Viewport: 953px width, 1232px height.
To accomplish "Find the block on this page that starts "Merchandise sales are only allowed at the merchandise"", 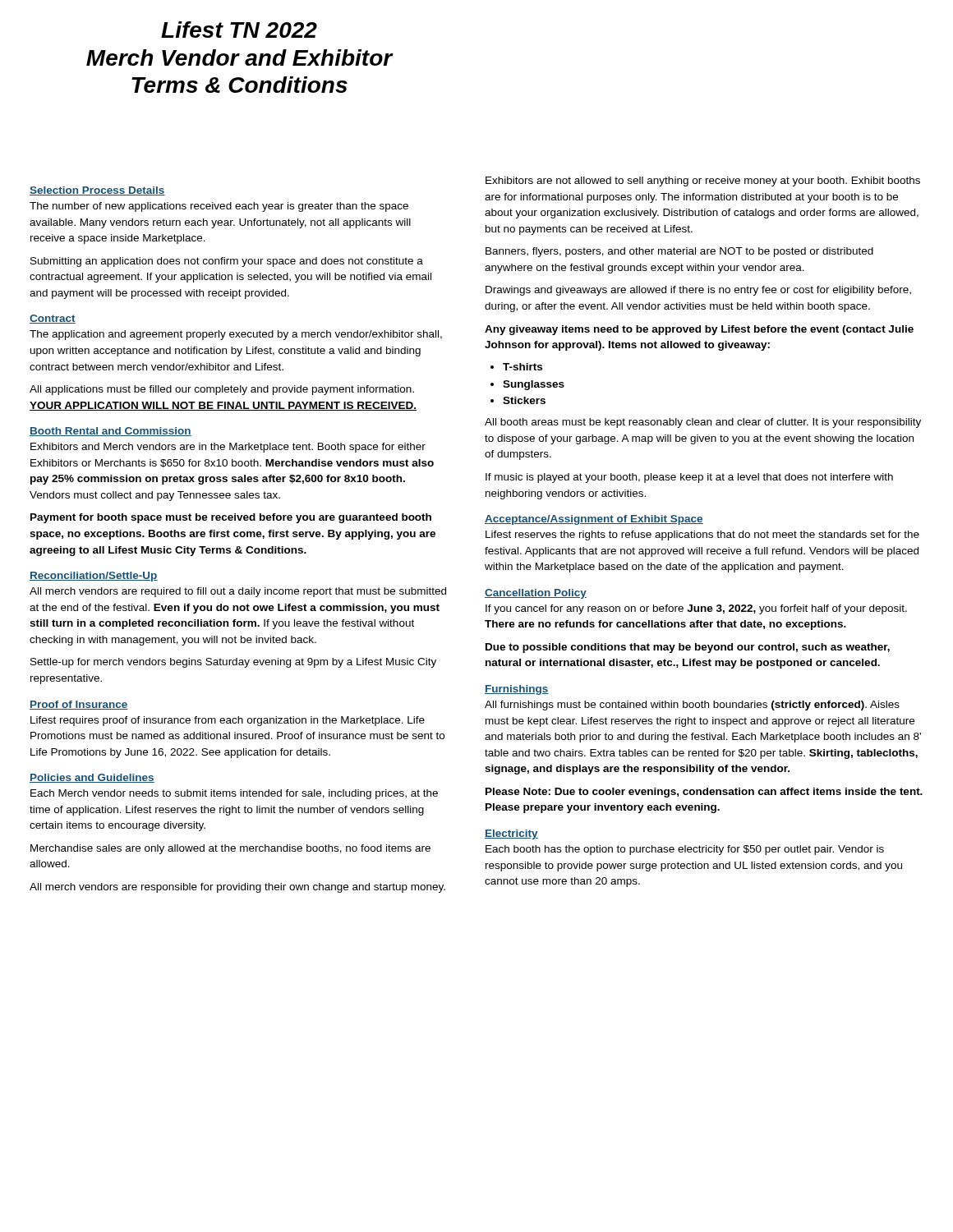I will pyautogui.click(x=239, y=856).
